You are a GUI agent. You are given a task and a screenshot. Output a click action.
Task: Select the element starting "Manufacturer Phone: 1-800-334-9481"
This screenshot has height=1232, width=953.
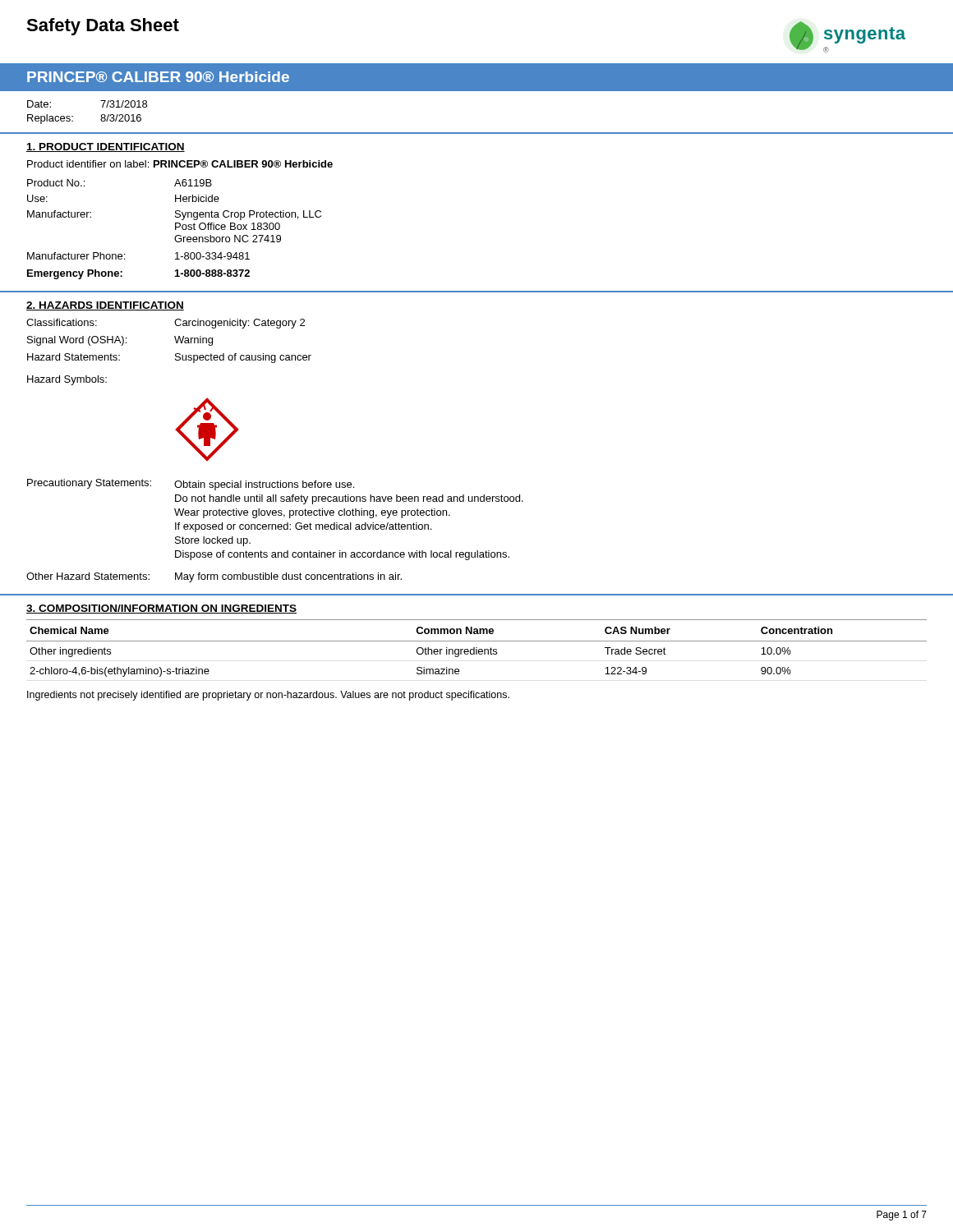coord(81,256)
